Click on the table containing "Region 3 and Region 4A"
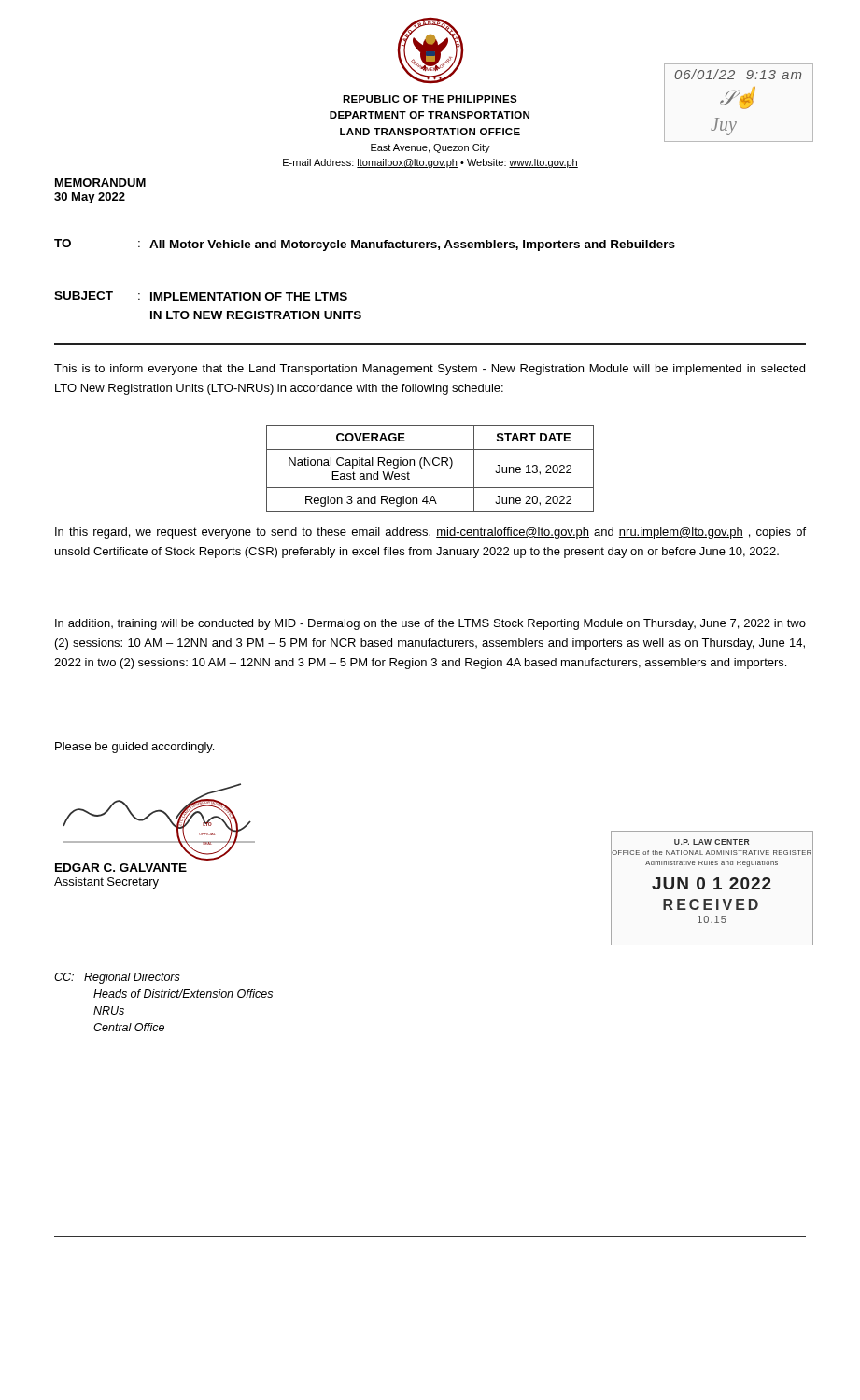This screenshot has height=1400, width=860. tap(430, 469)
